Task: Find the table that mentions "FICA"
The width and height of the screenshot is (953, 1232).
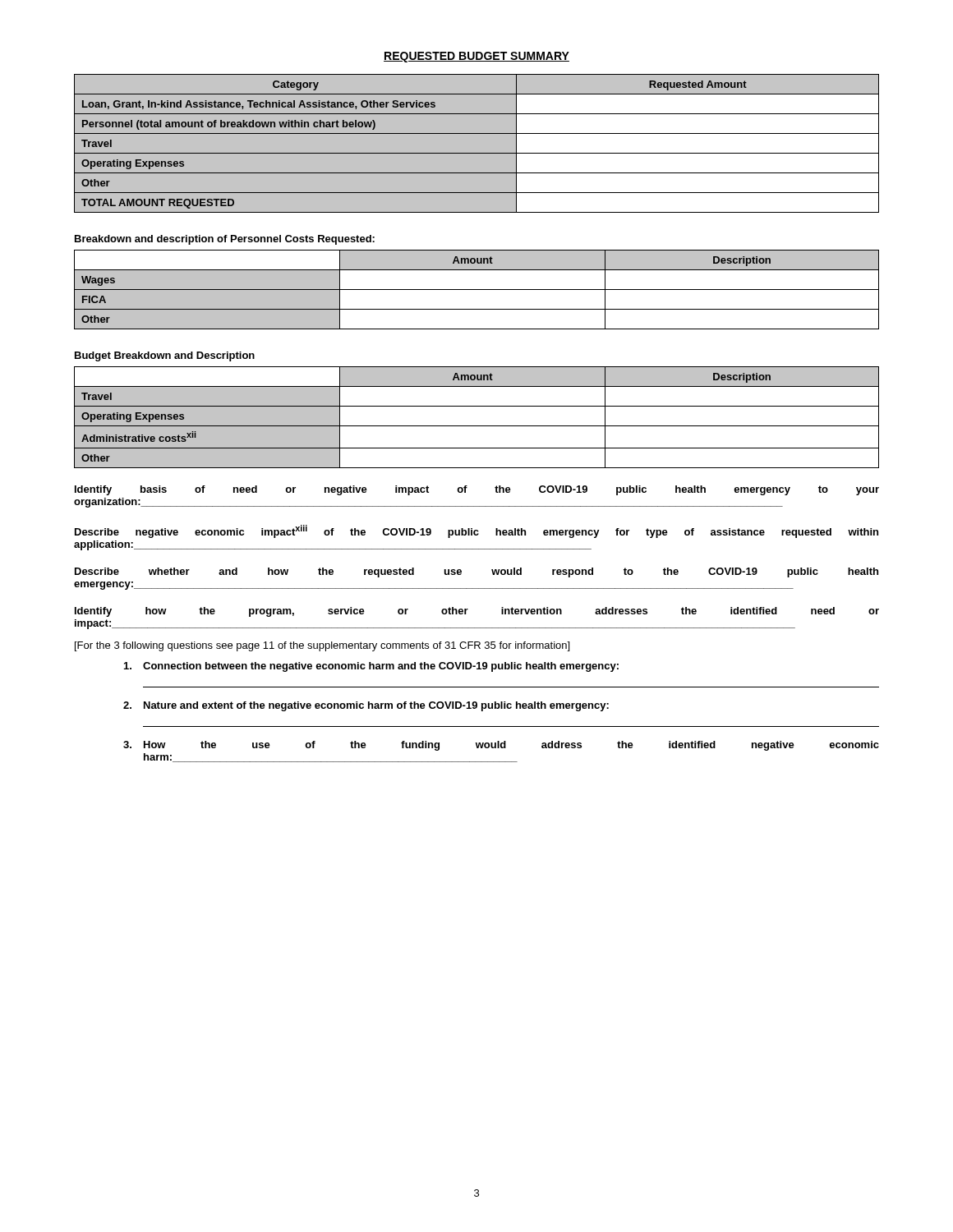Action: [476, 290]
